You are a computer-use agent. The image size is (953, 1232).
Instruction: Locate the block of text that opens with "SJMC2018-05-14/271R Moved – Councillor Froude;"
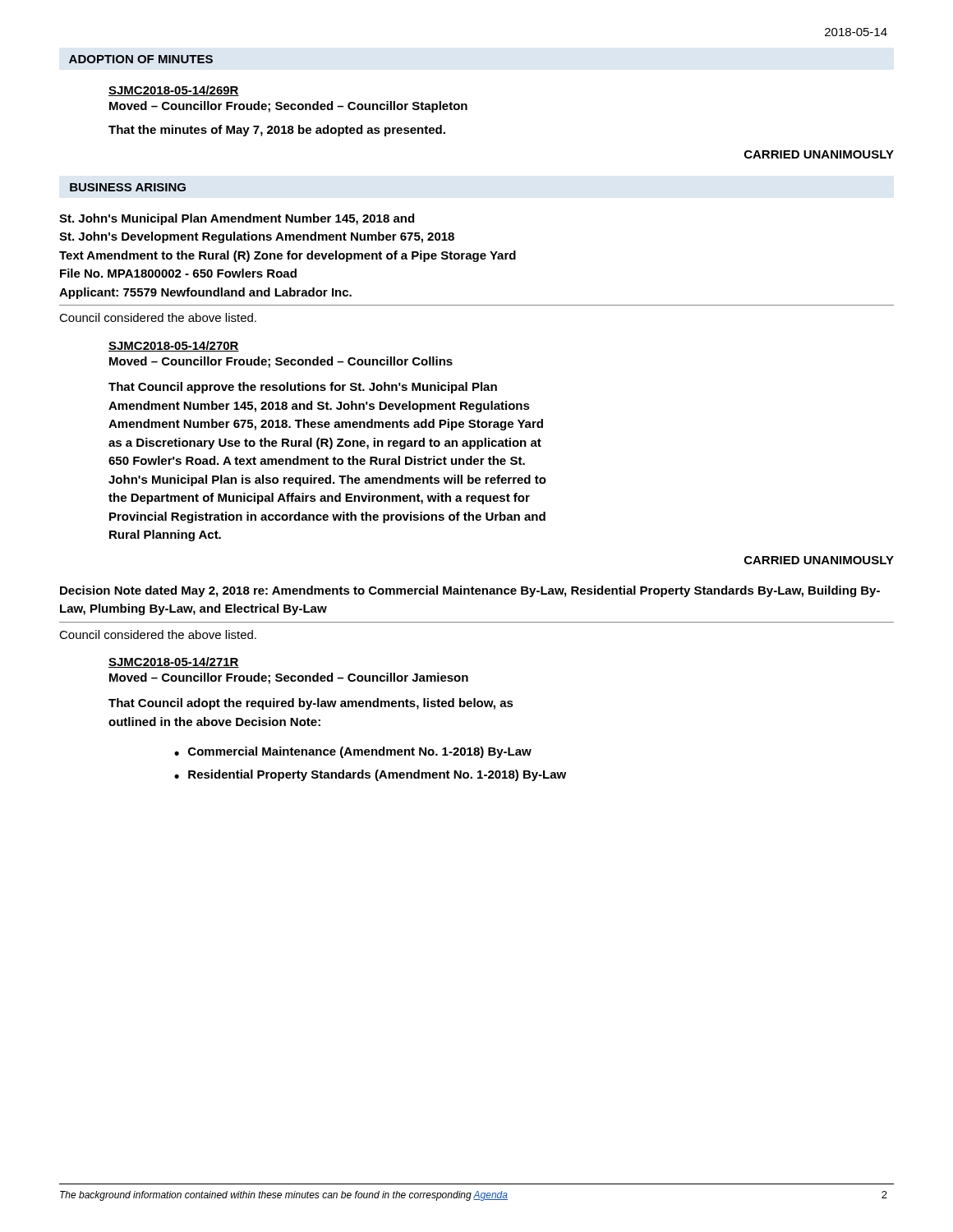174,662
